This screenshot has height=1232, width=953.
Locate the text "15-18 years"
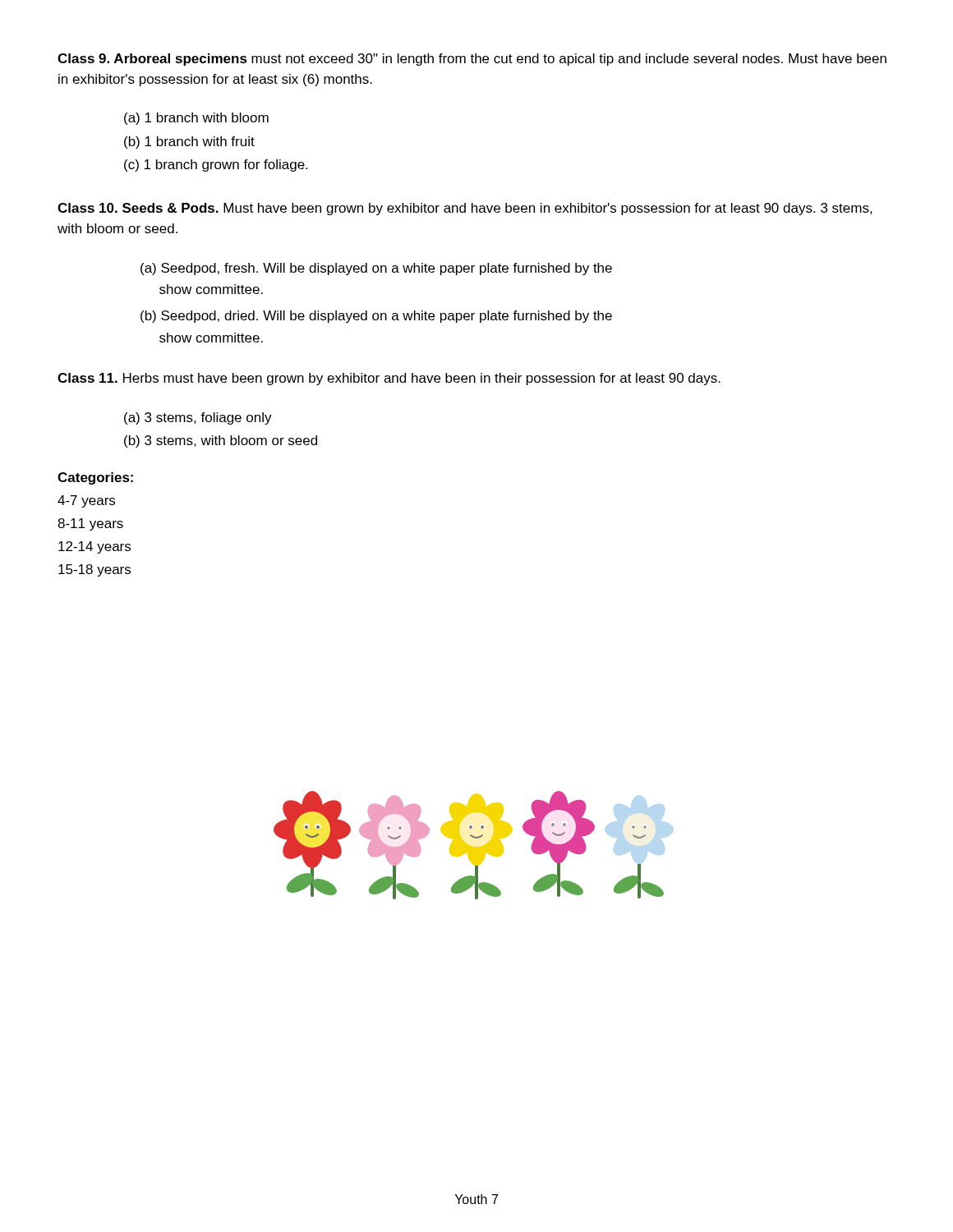[94, 570]
